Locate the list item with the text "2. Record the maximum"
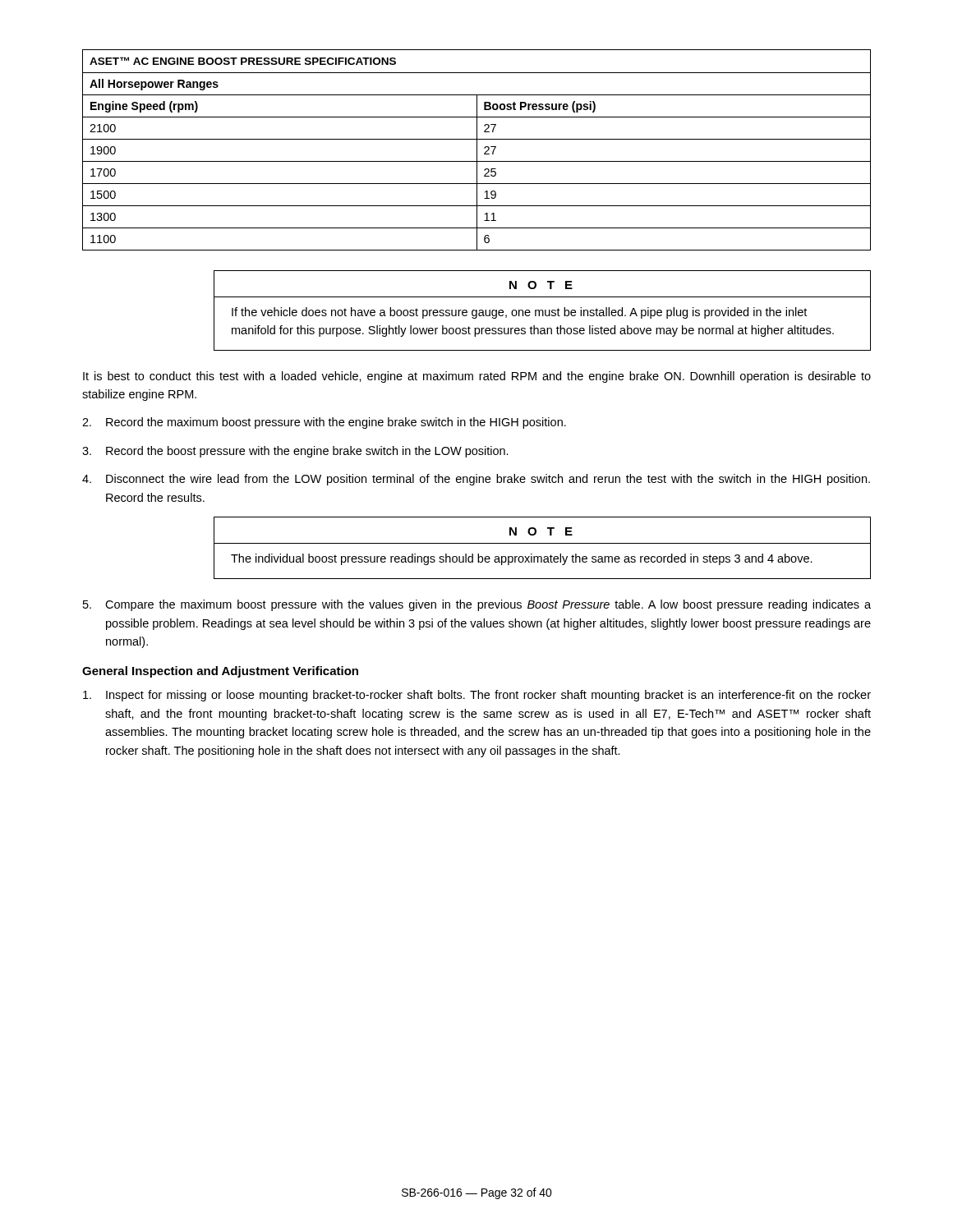This screenshot has width=953, height=1232. [476, 423]
